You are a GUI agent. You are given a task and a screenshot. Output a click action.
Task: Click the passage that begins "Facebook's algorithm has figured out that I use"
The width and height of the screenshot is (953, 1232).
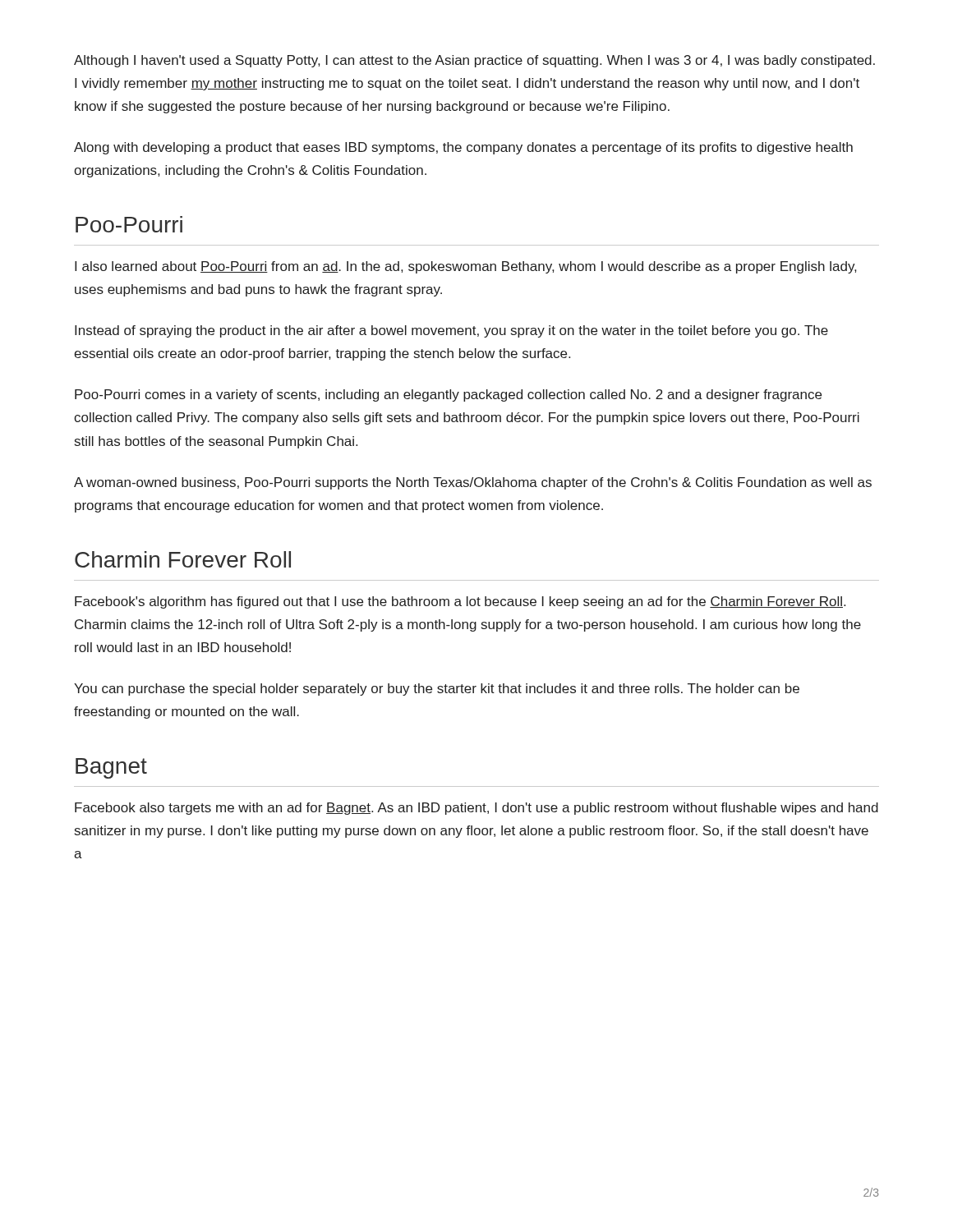(x=468, y=624)
